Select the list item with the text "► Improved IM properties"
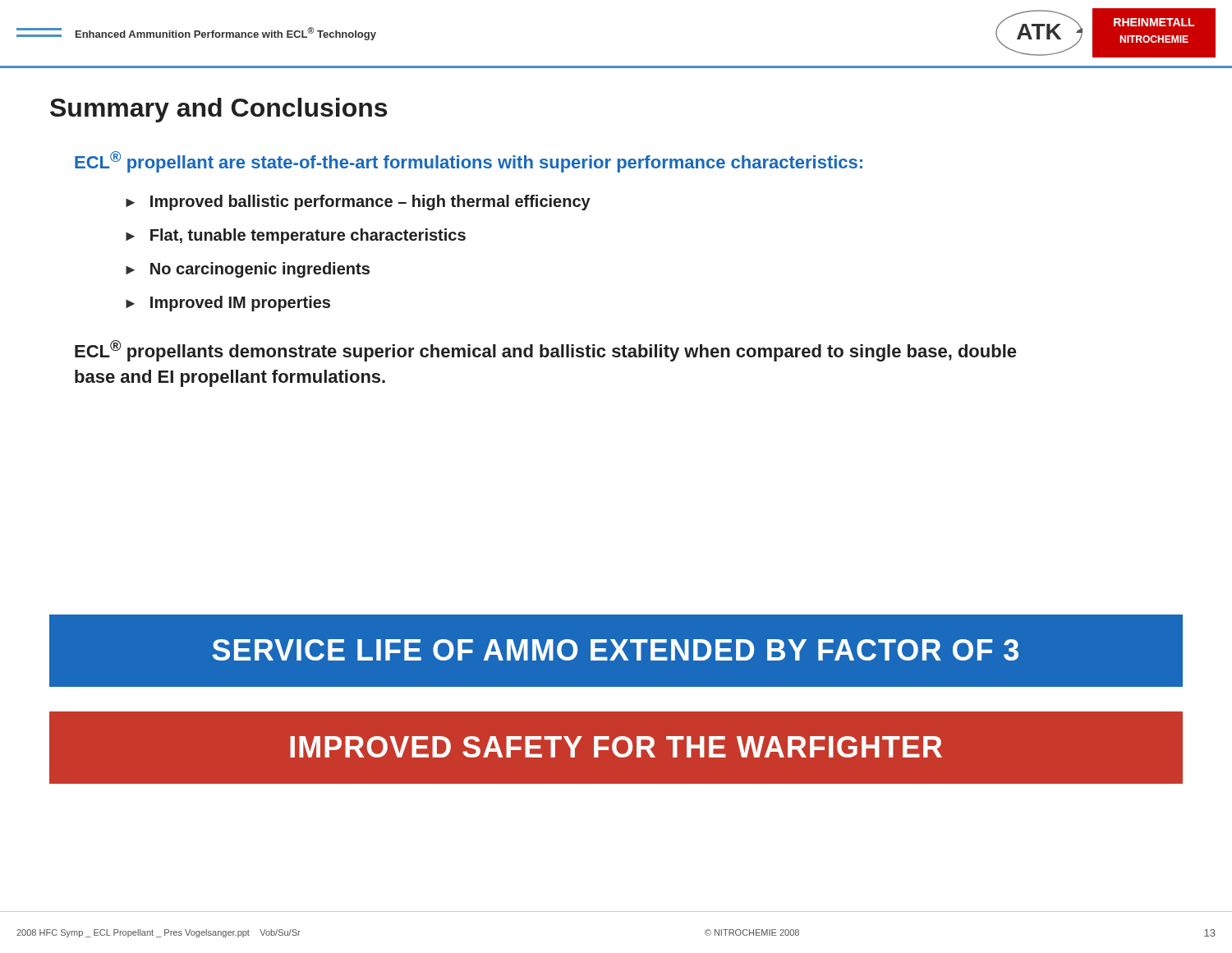The height and width of the screenshot is (953, 1232). [x=227, y=303]
